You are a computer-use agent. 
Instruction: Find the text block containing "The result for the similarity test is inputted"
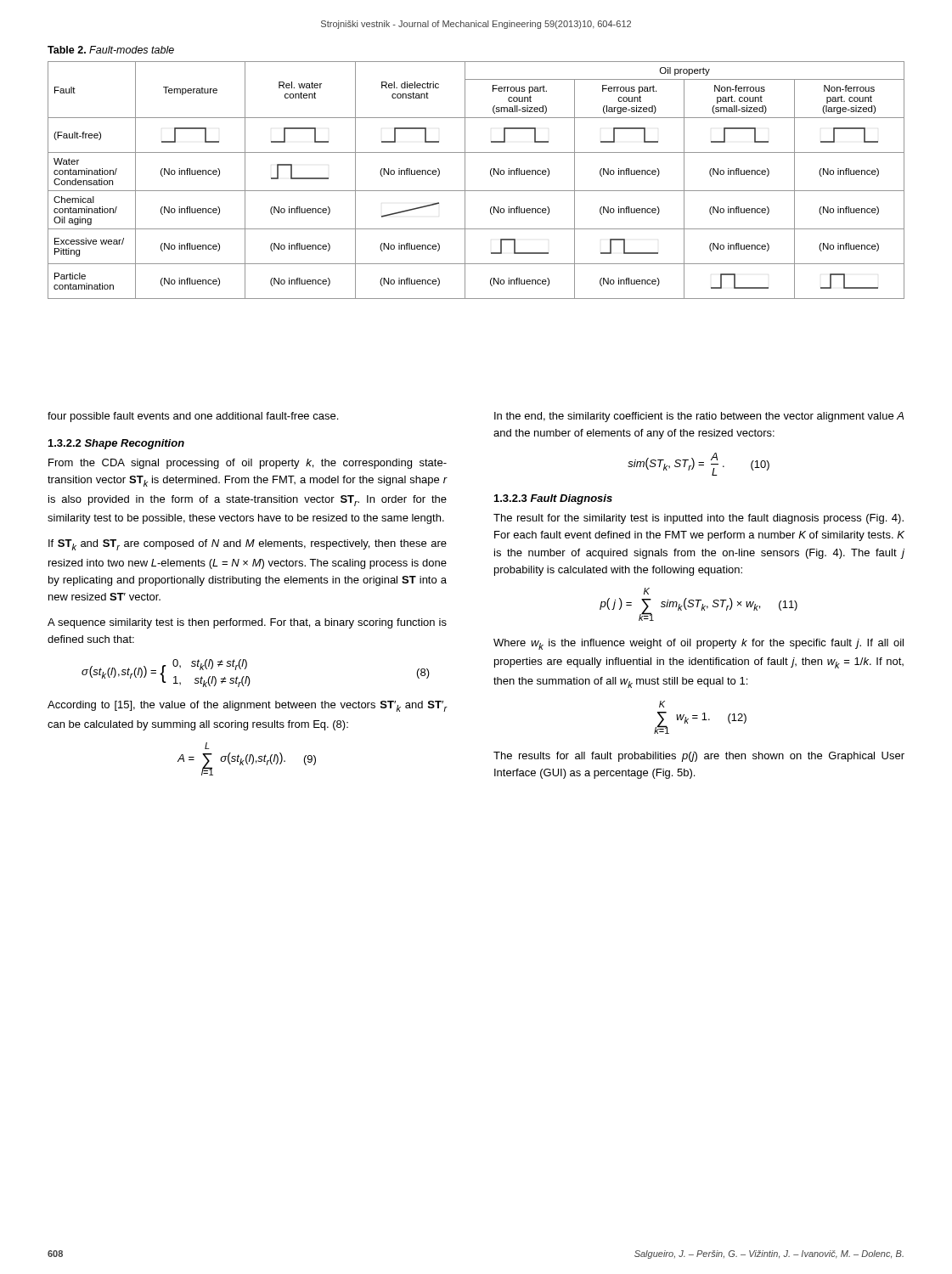(x=699, y=544)
